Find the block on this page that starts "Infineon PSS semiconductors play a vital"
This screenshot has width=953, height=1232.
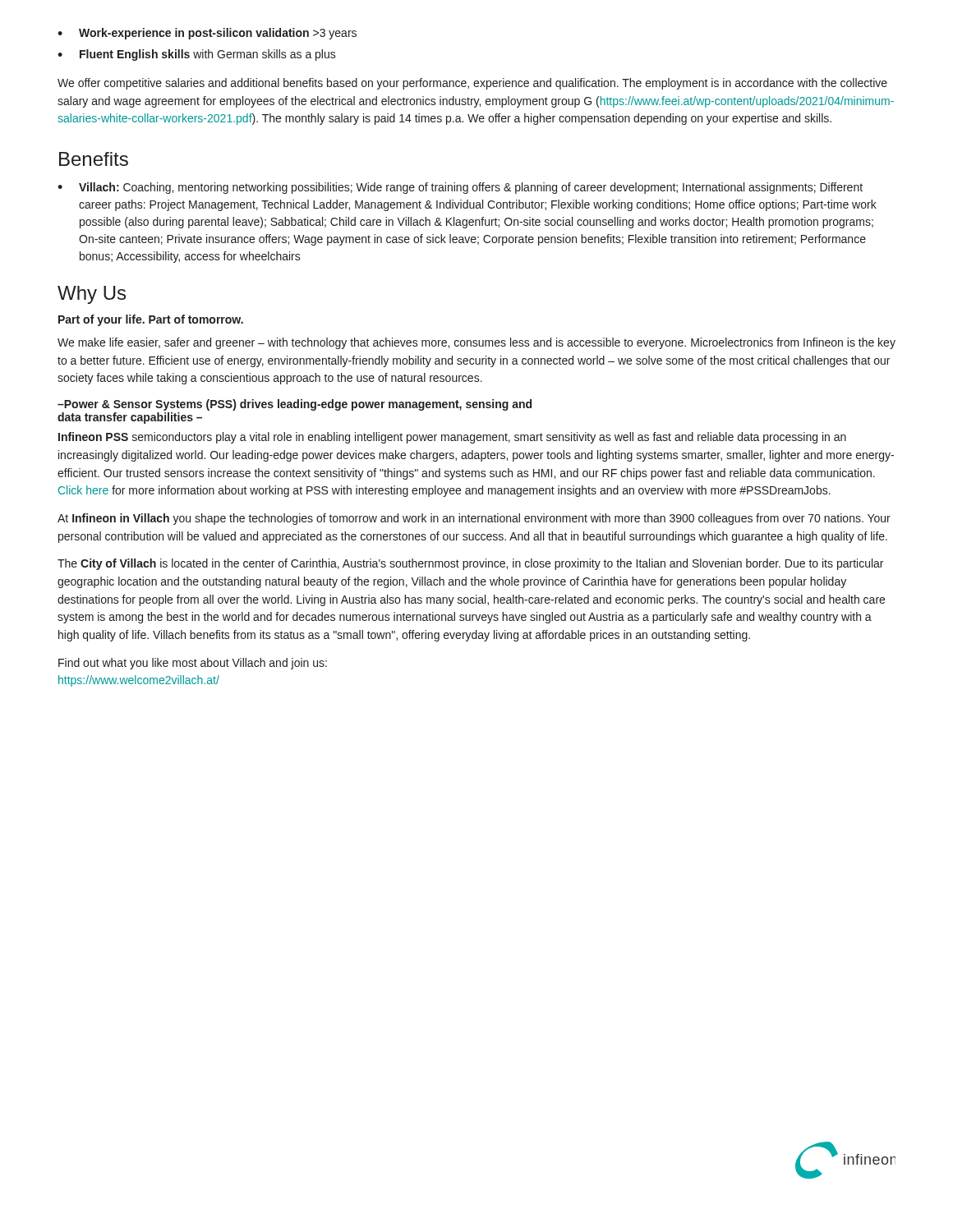click(476, 464)
